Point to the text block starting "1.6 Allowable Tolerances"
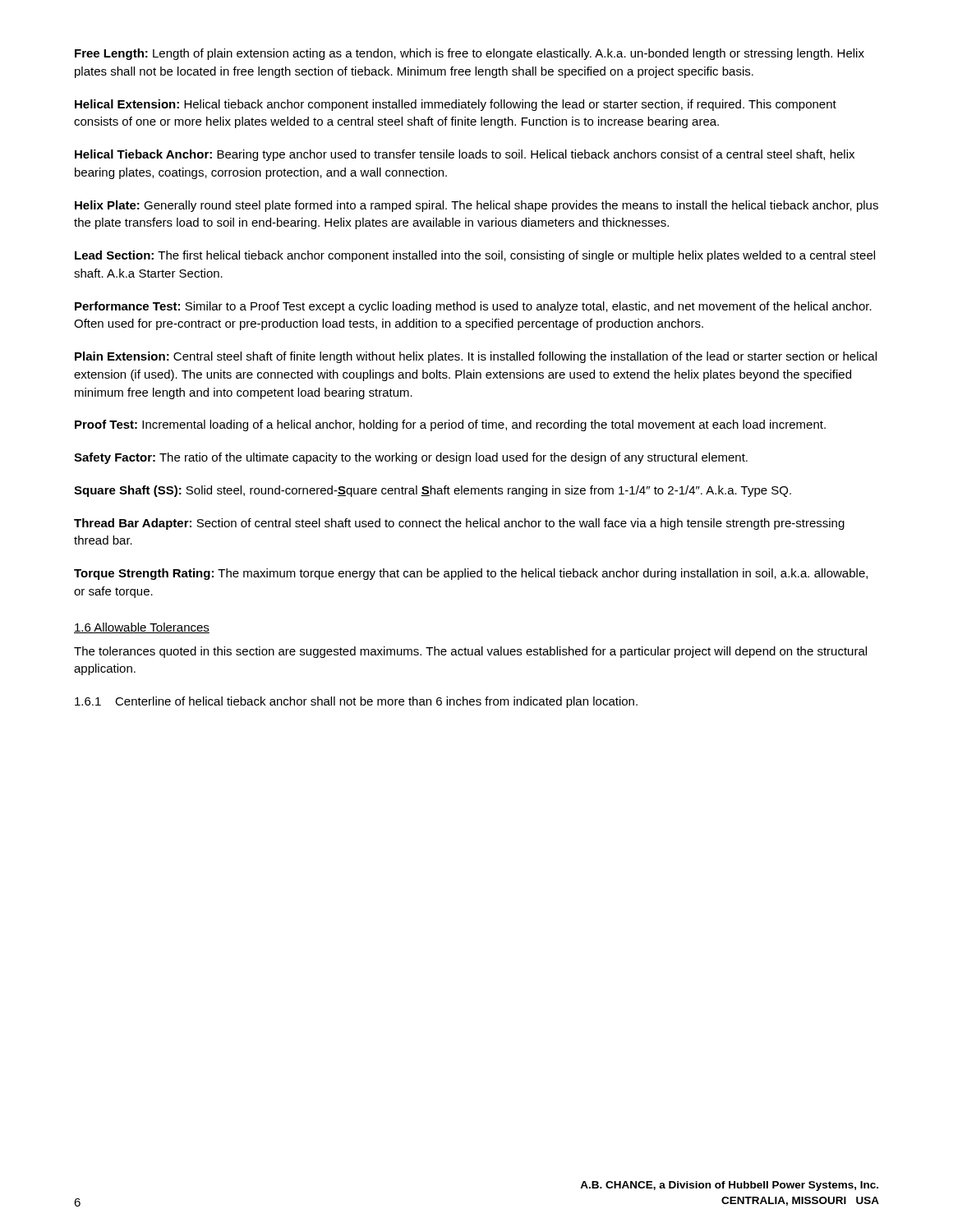 [x=142, y=627]
